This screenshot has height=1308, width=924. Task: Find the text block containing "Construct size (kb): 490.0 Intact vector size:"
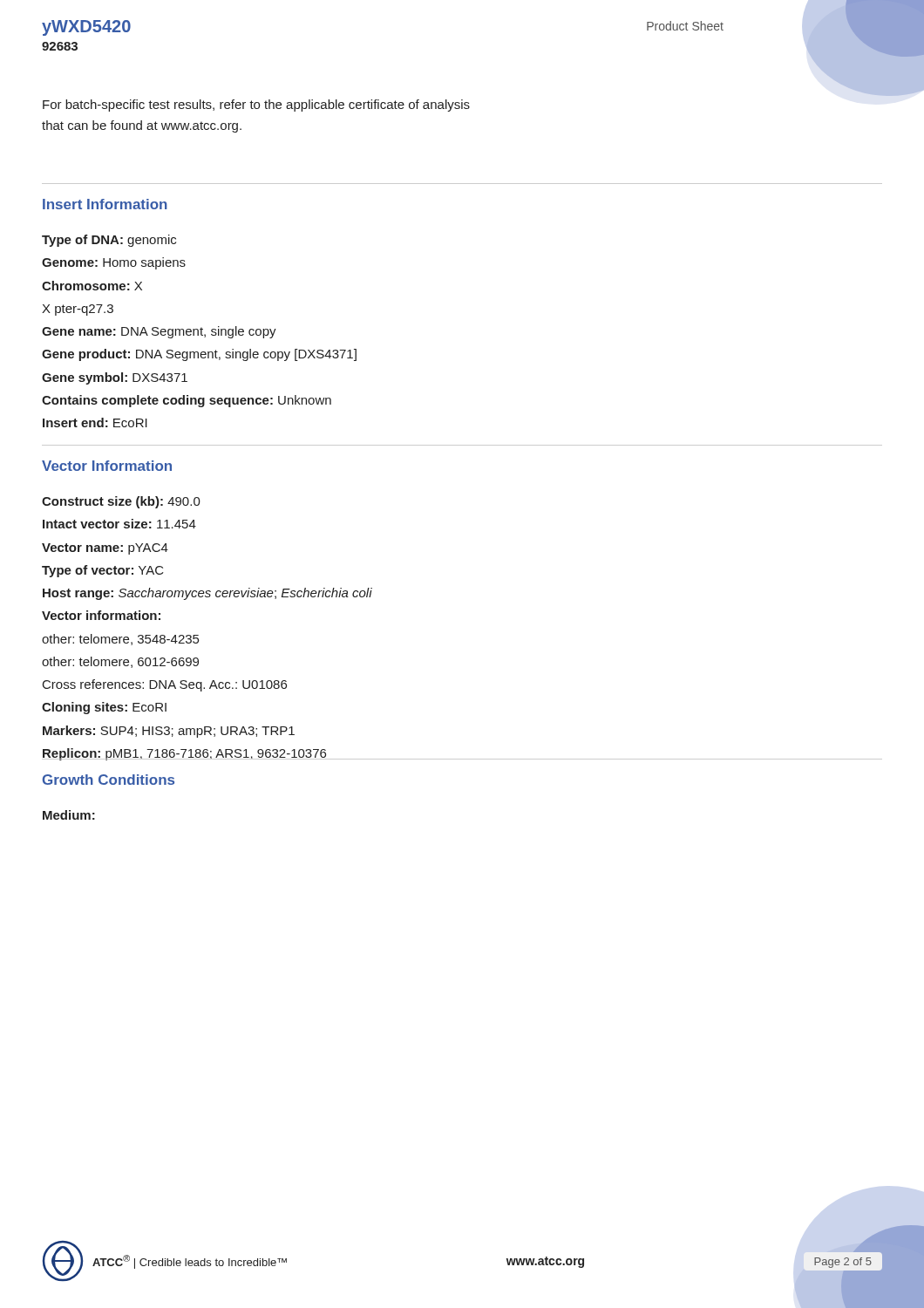121,502
